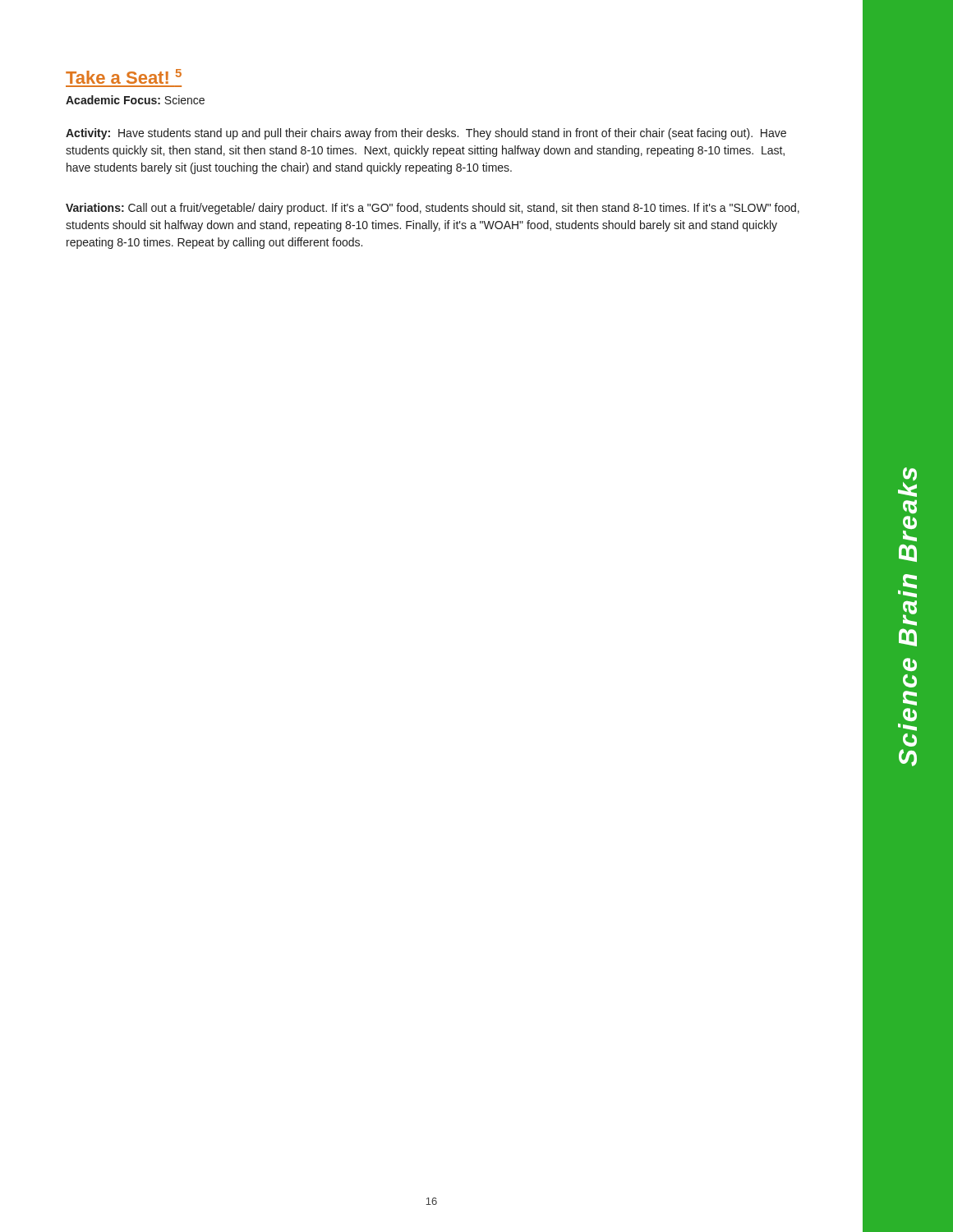
Task: Locate the text "Academic Focus: Science"
Action: (135, 100)
